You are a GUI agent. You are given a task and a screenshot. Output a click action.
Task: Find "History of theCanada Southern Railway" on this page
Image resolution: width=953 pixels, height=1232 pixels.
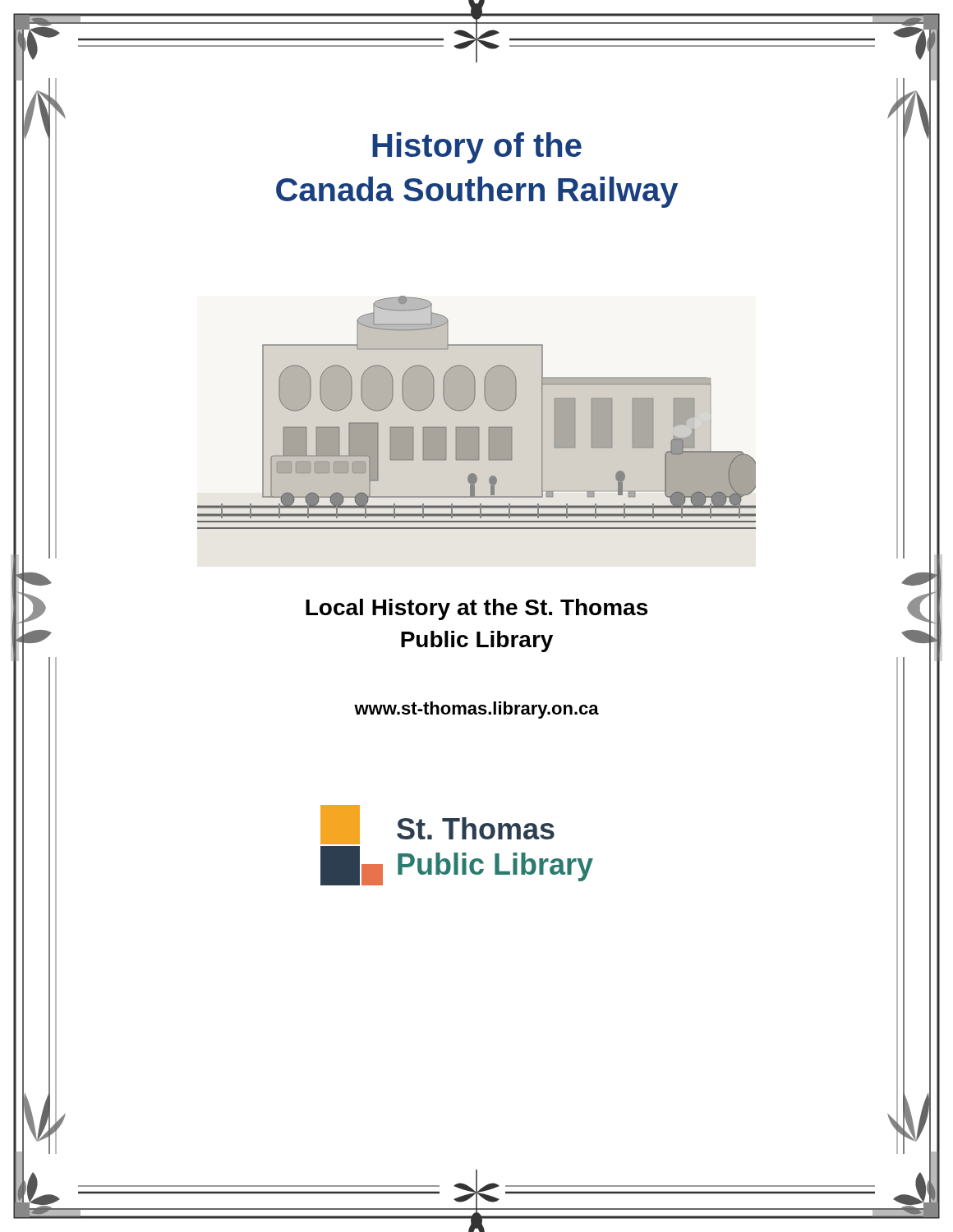476,168
